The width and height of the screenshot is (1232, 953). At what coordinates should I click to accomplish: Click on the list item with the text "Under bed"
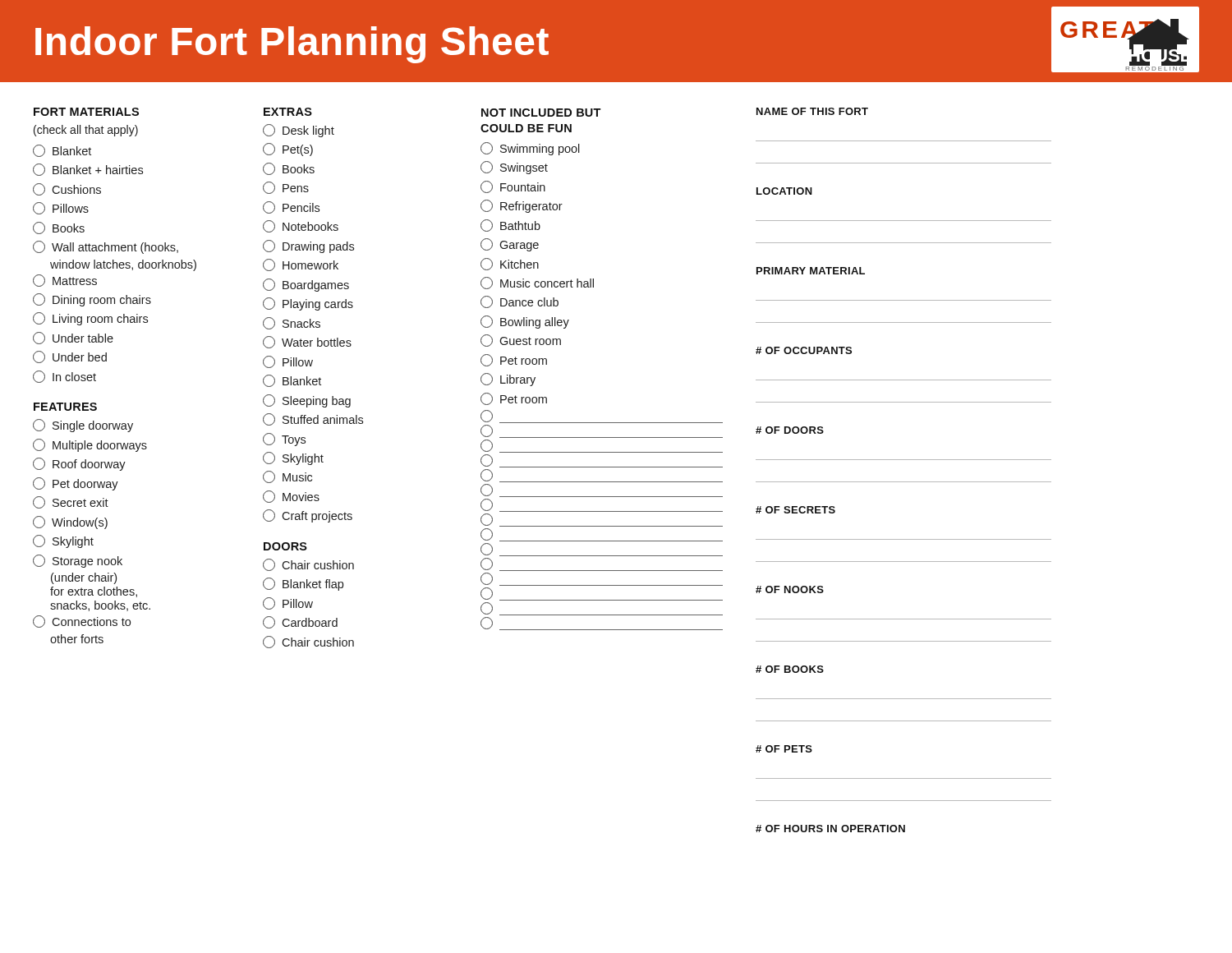[70, 357]
